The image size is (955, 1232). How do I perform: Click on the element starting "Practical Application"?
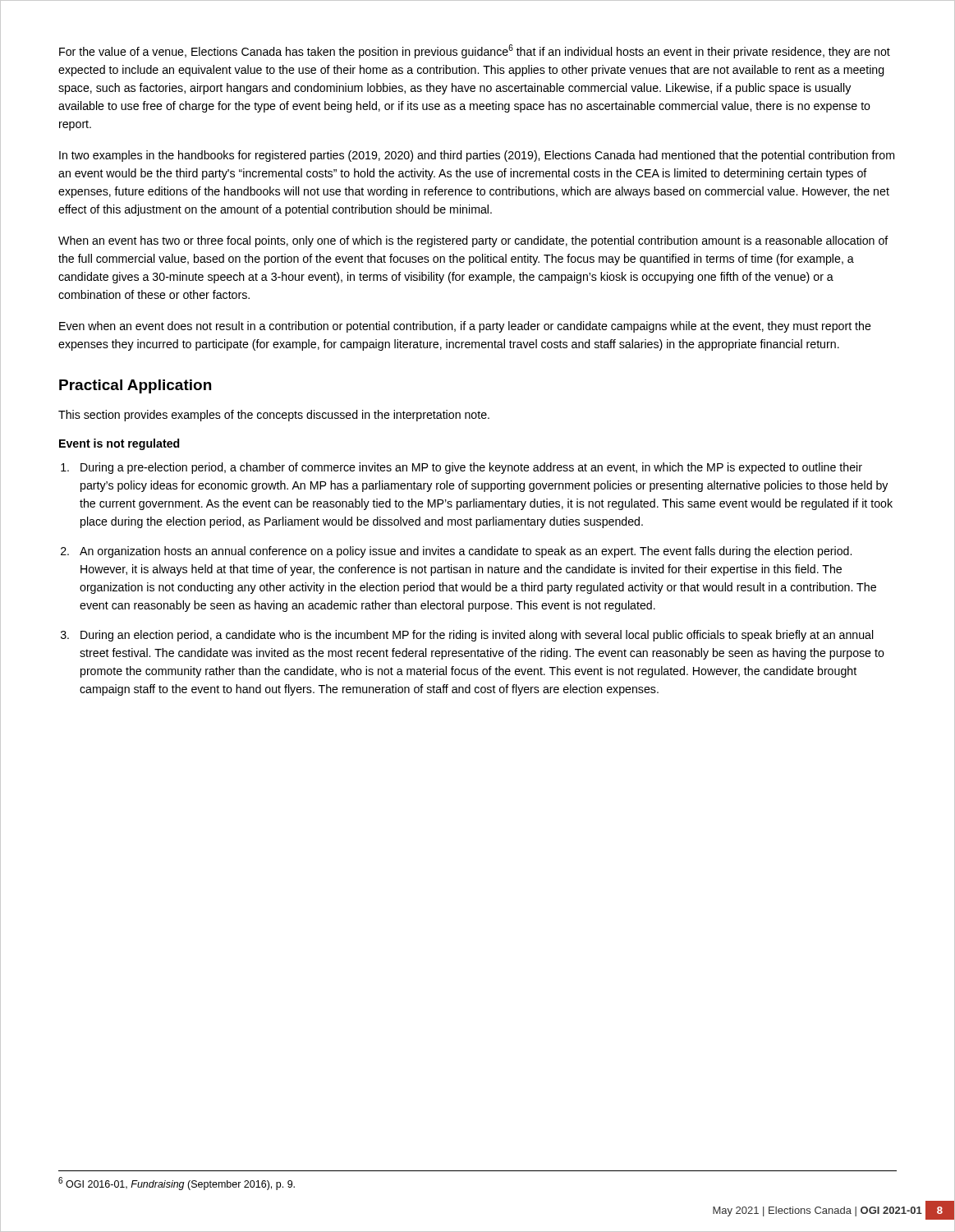pos(135,385)
